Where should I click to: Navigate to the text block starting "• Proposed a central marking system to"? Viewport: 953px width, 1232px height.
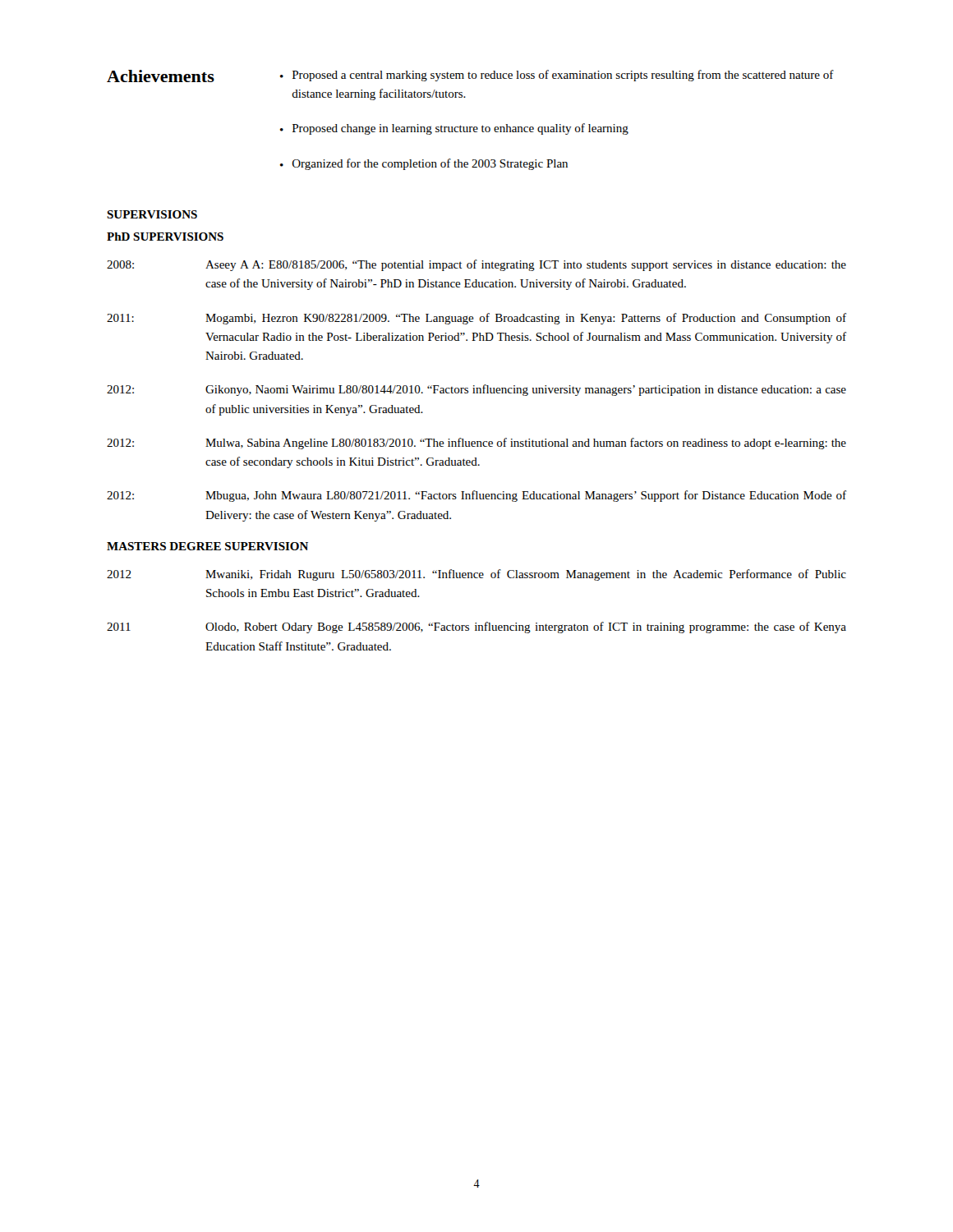click(x=563, y=85)
